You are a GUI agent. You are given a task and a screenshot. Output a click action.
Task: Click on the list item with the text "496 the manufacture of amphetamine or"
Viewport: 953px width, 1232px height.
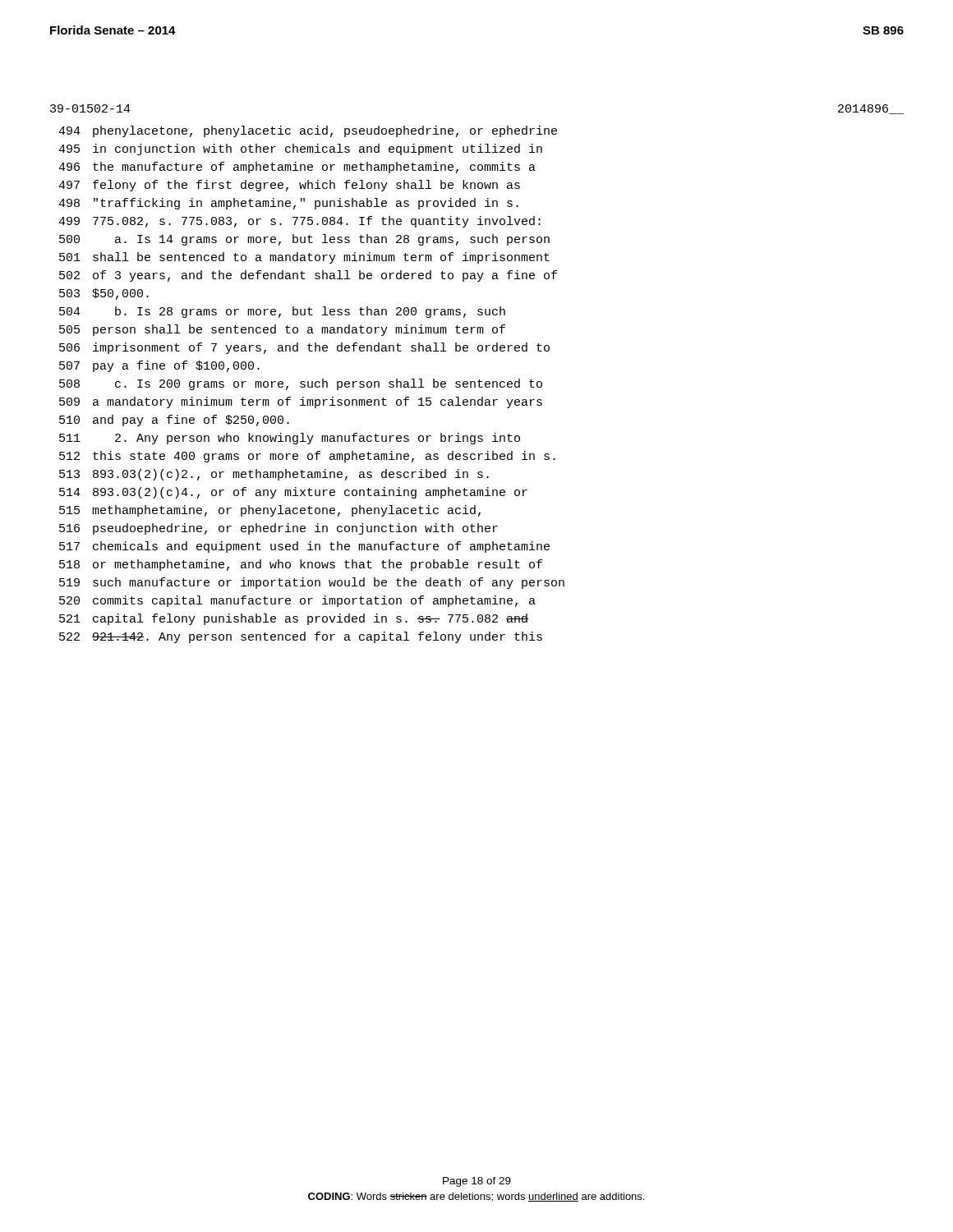pos(476,168)
